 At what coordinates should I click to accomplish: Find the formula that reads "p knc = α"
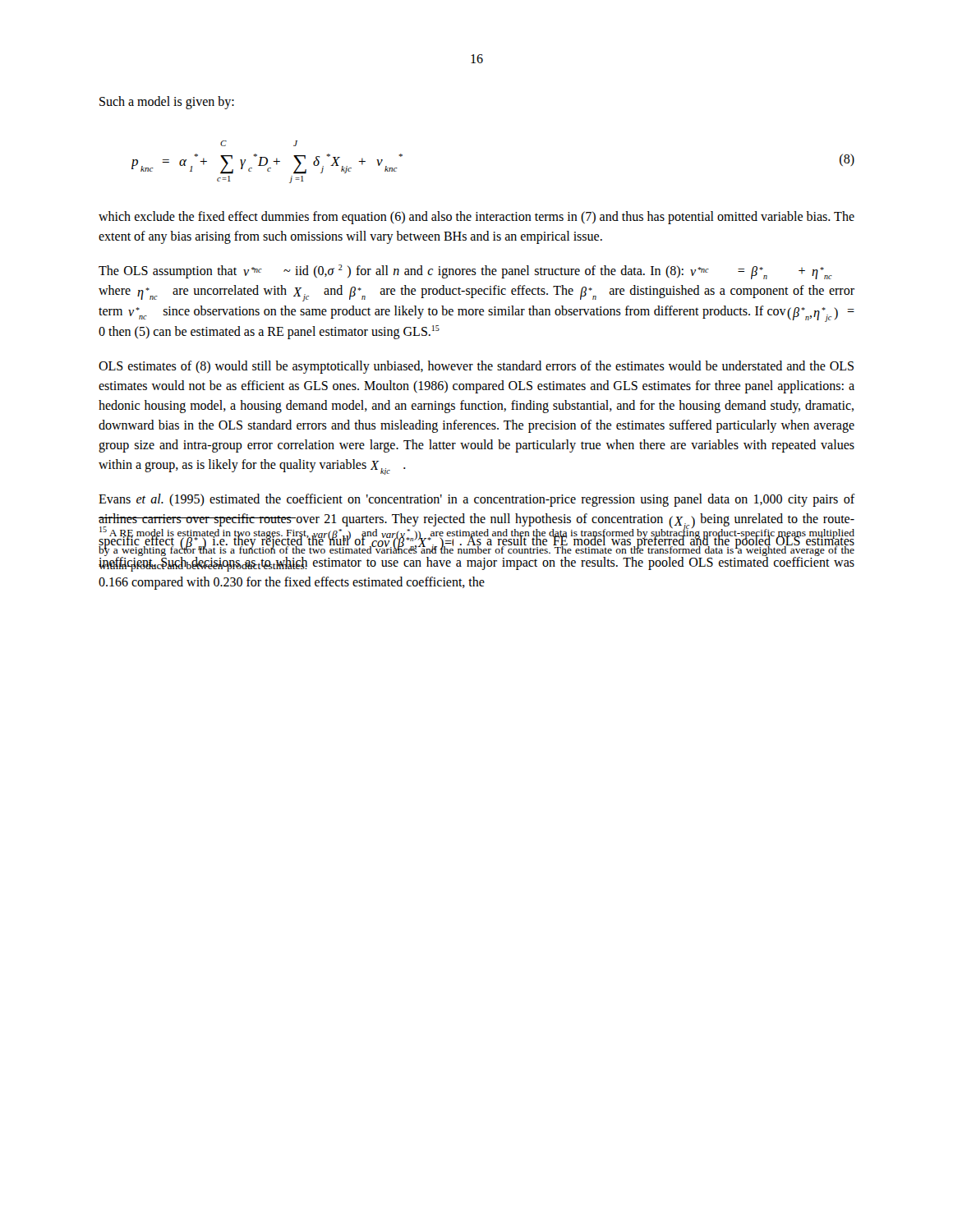coord(222,143)
